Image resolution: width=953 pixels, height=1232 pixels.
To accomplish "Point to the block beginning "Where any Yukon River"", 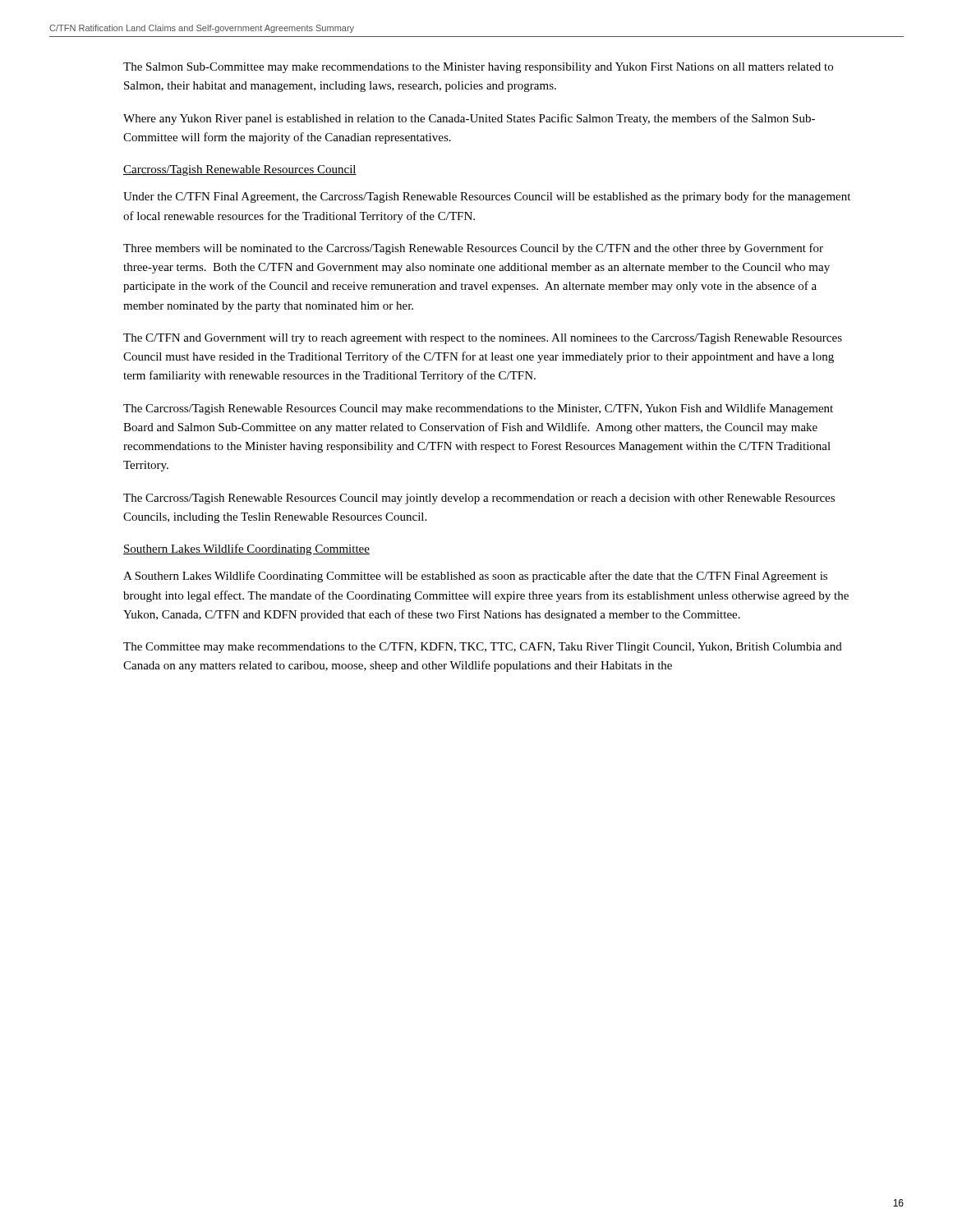I will [x=469, y=127].
